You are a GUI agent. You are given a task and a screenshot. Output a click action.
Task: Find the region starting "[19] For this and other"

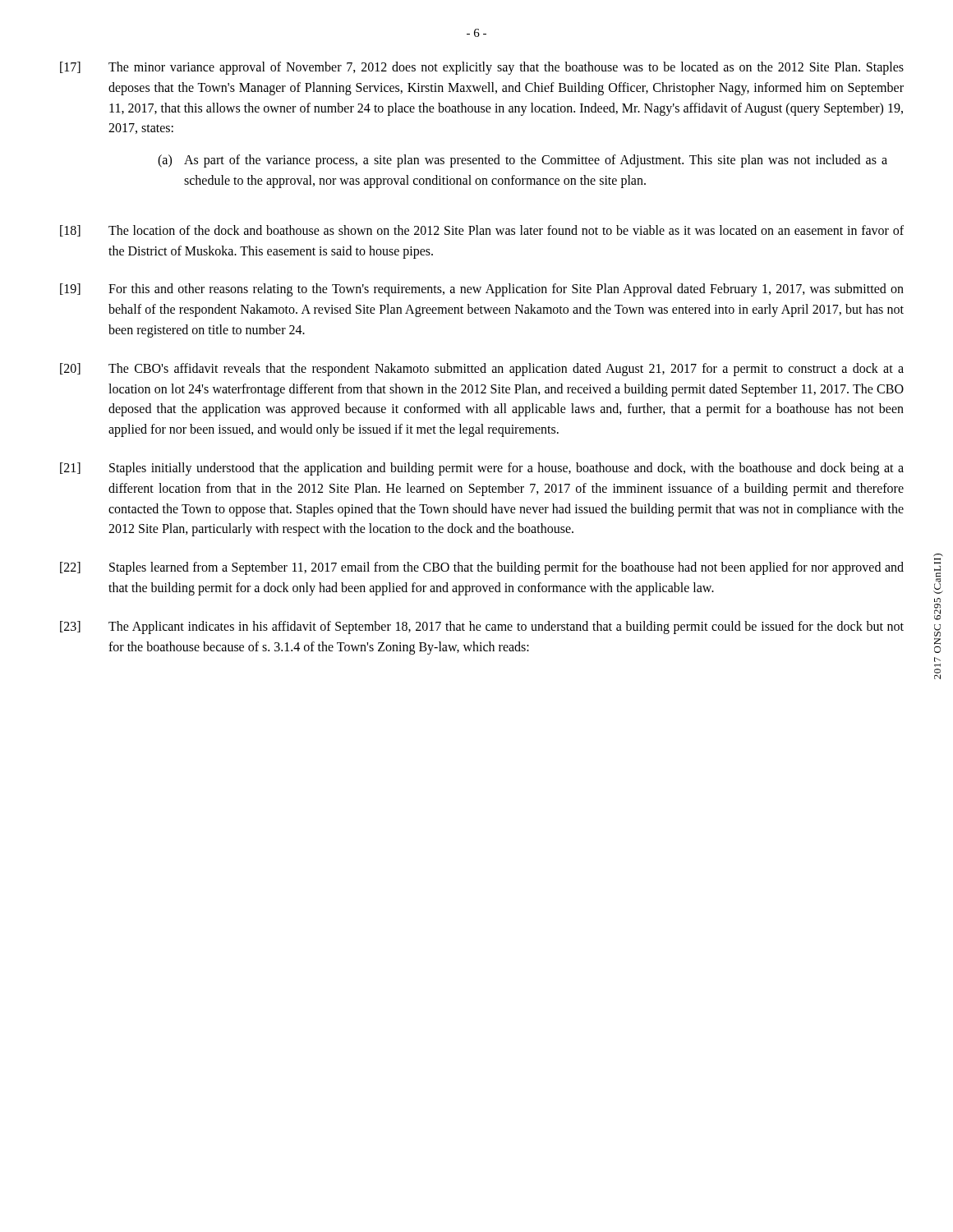pos(481,310)
